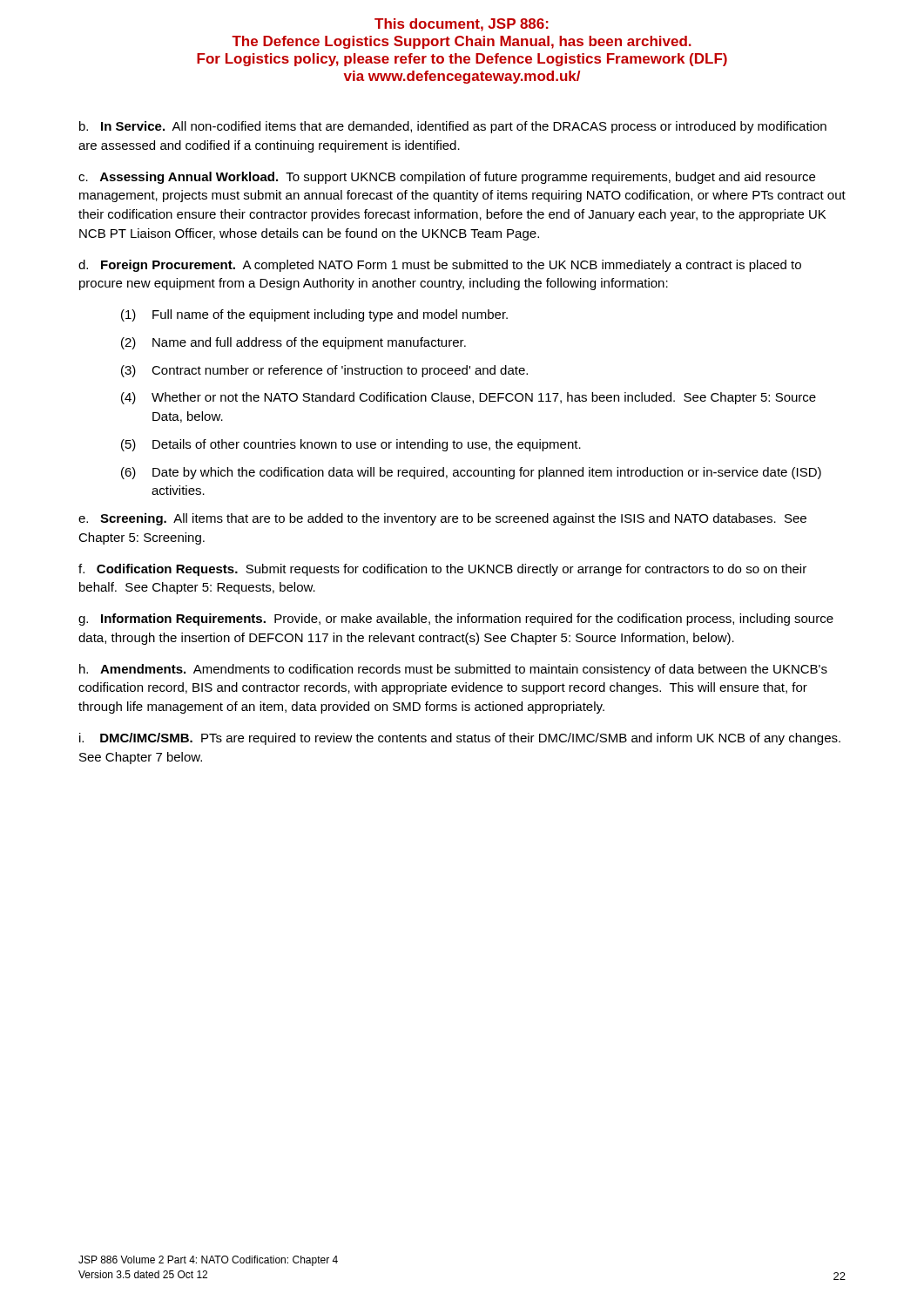Viewport: 924px width, 1307px height.
Task: Point to the text starting "b. In Service. All non-codified items that"
Action: [x=453, y=135]
